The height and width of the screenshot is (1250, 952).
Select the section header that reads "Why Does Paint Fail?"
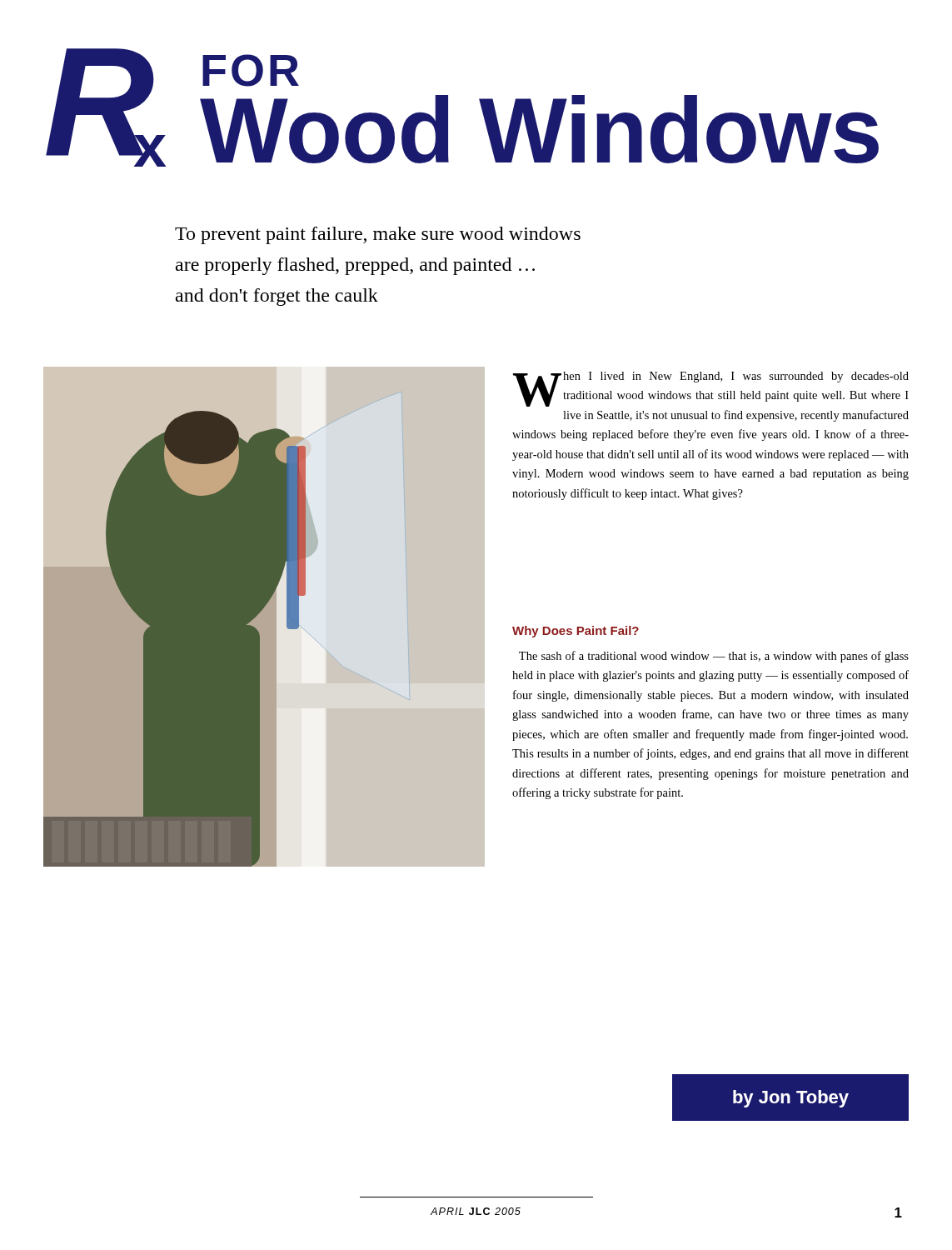(x=576, y=632)
